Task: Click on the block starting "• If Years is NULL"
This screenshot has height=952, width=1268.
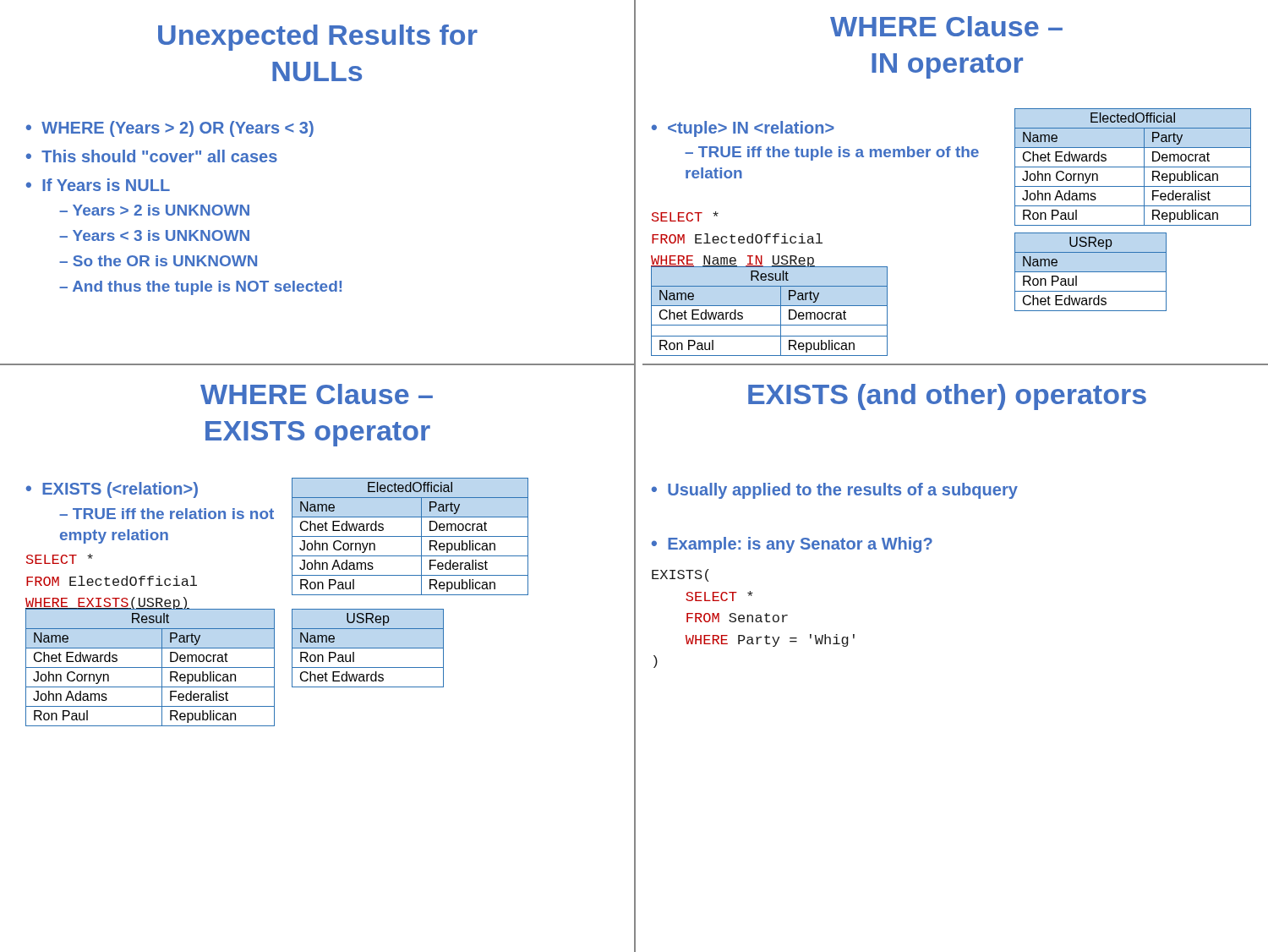Action: (x=98, y=185)
